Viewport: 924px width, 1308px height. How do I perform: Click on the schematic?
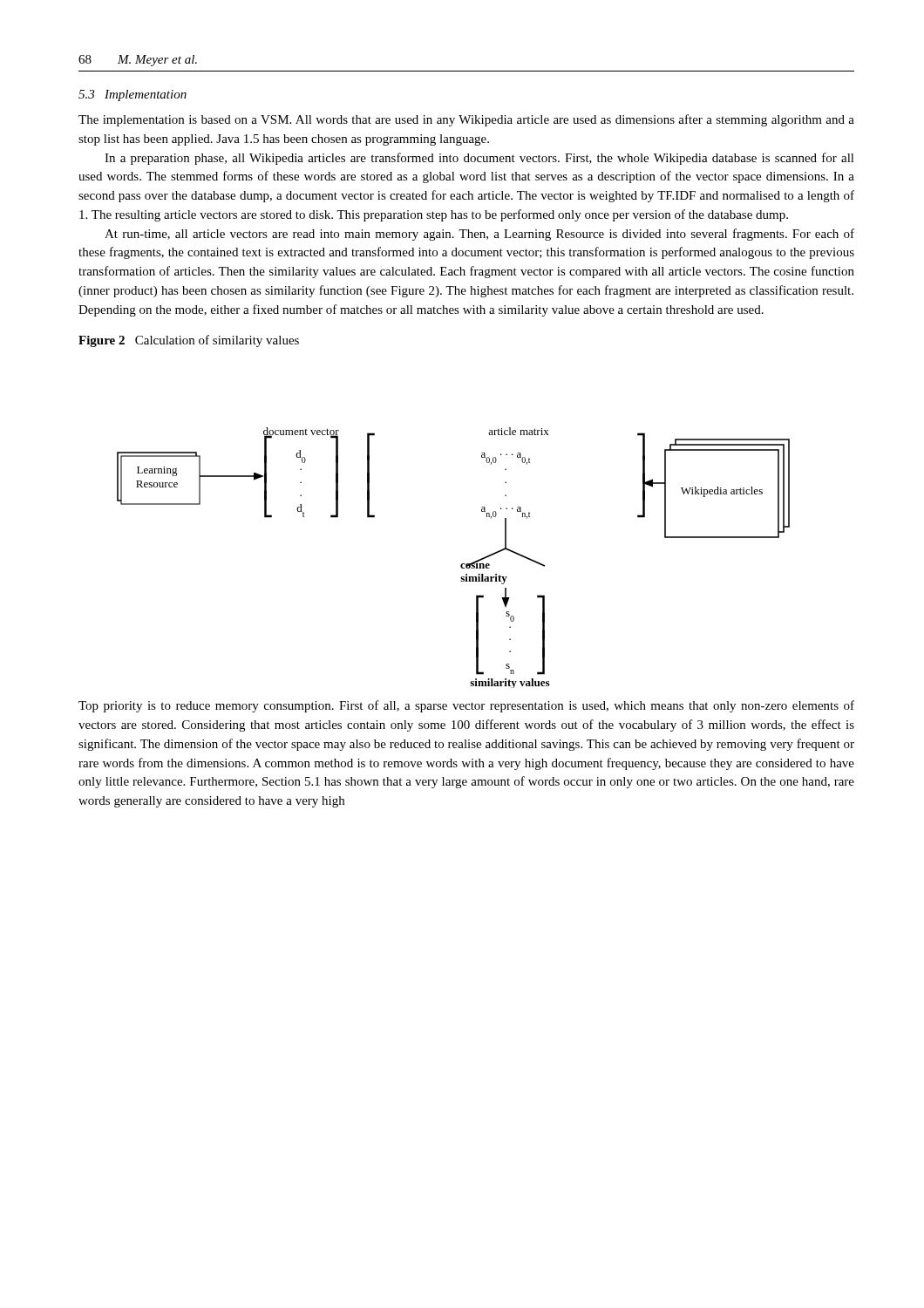point(466,523)
